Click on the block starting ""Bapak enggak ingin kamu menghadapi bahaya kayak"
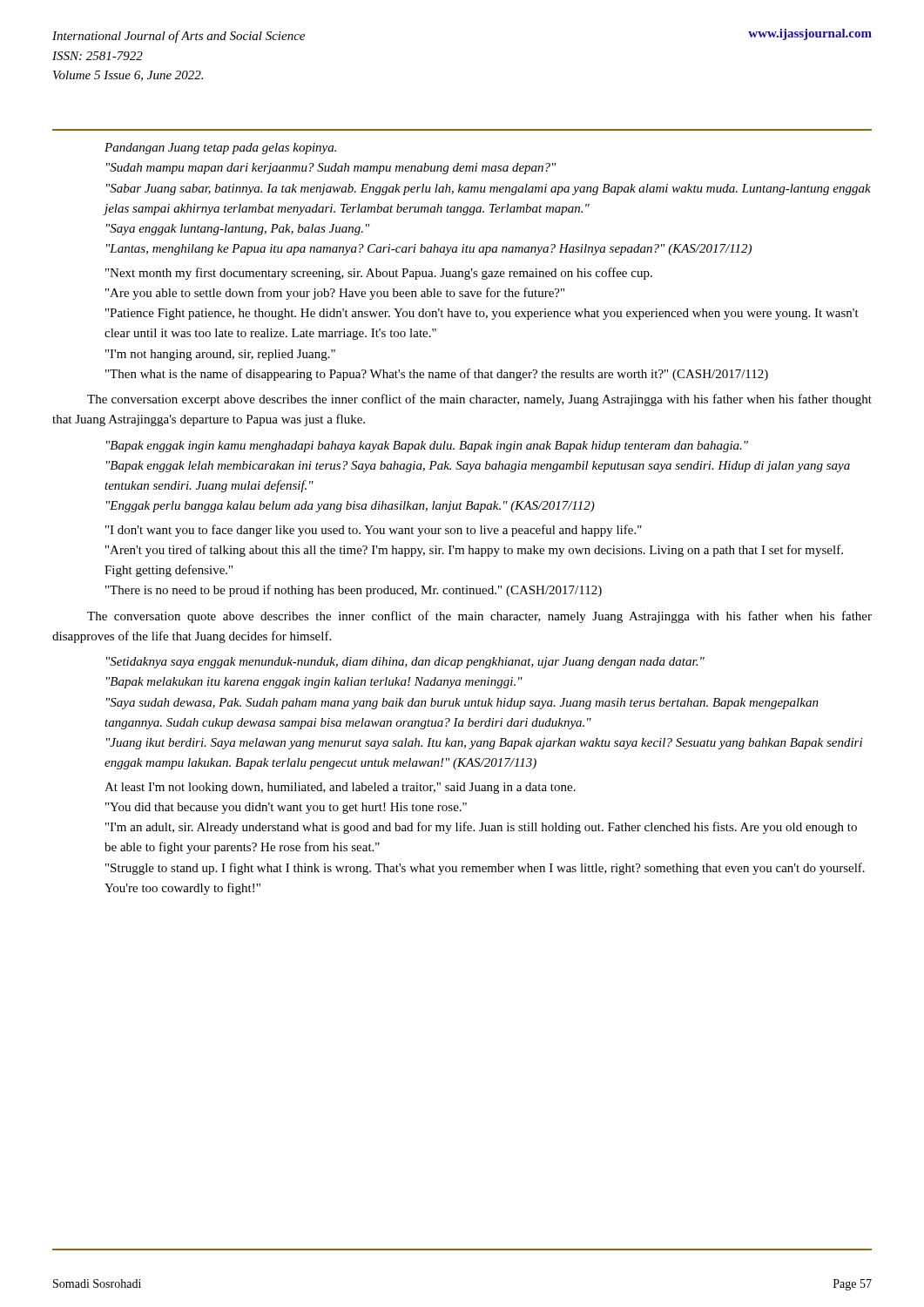The width and height of the screenshot is (924, 1307). pyautogui.click(x=488, y=518)
